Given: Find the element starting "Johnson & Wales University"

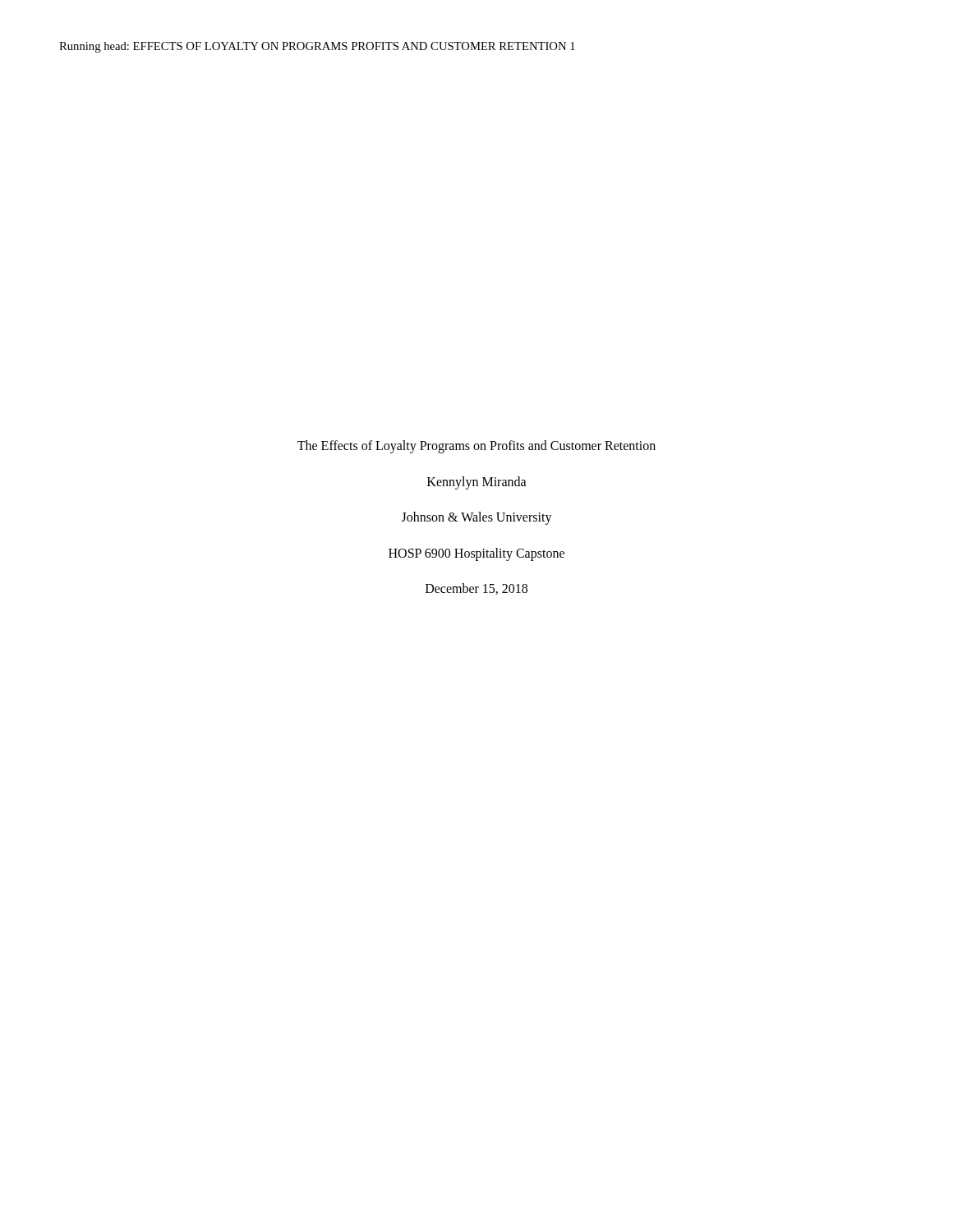Looking at the screenshot, I should click(x=476, y=517).
